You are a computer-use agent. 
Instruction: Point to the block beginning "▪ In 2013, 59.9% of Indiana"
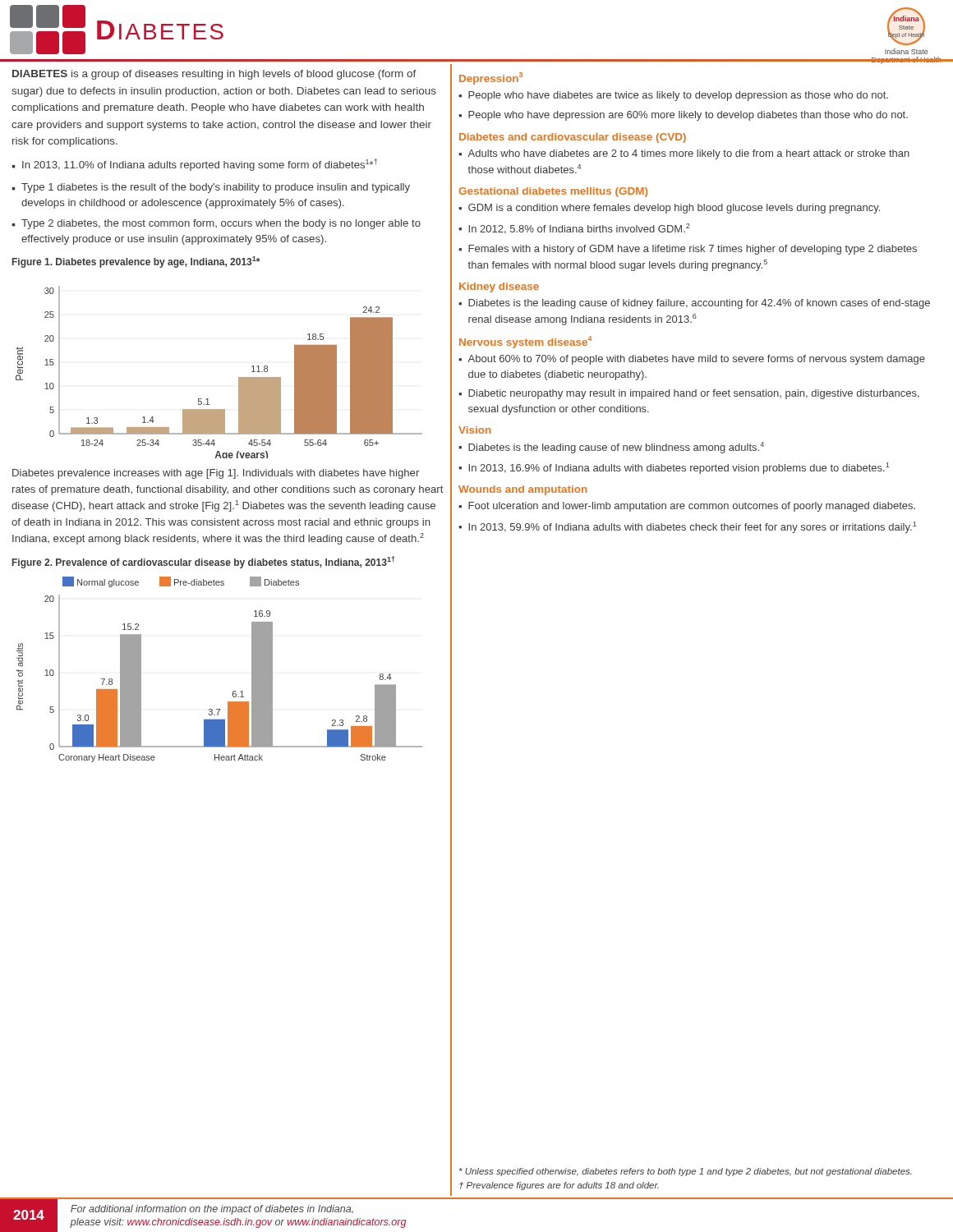point(687,528)
